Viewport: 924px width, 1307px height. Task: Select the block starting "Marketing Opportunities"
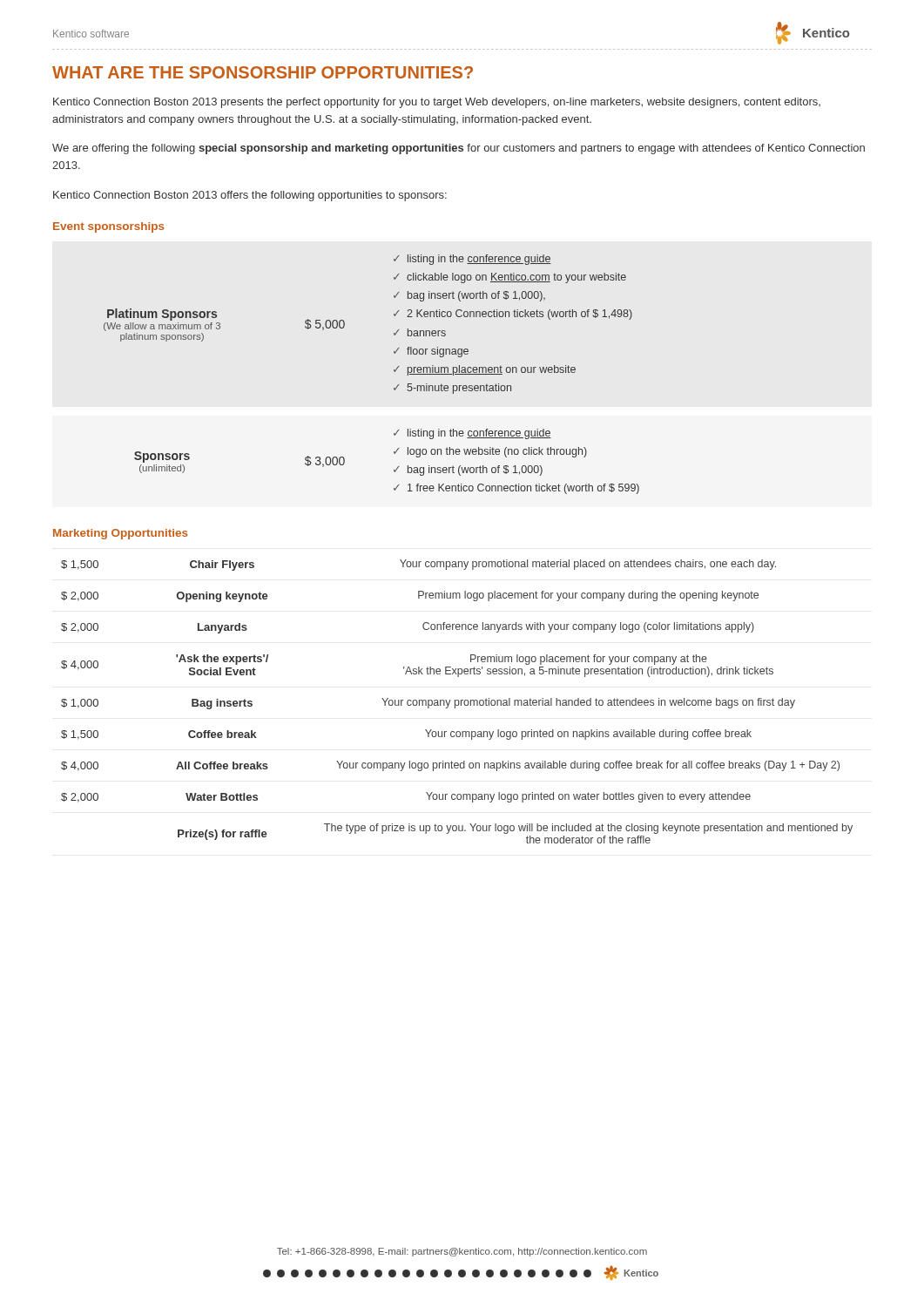121,534
